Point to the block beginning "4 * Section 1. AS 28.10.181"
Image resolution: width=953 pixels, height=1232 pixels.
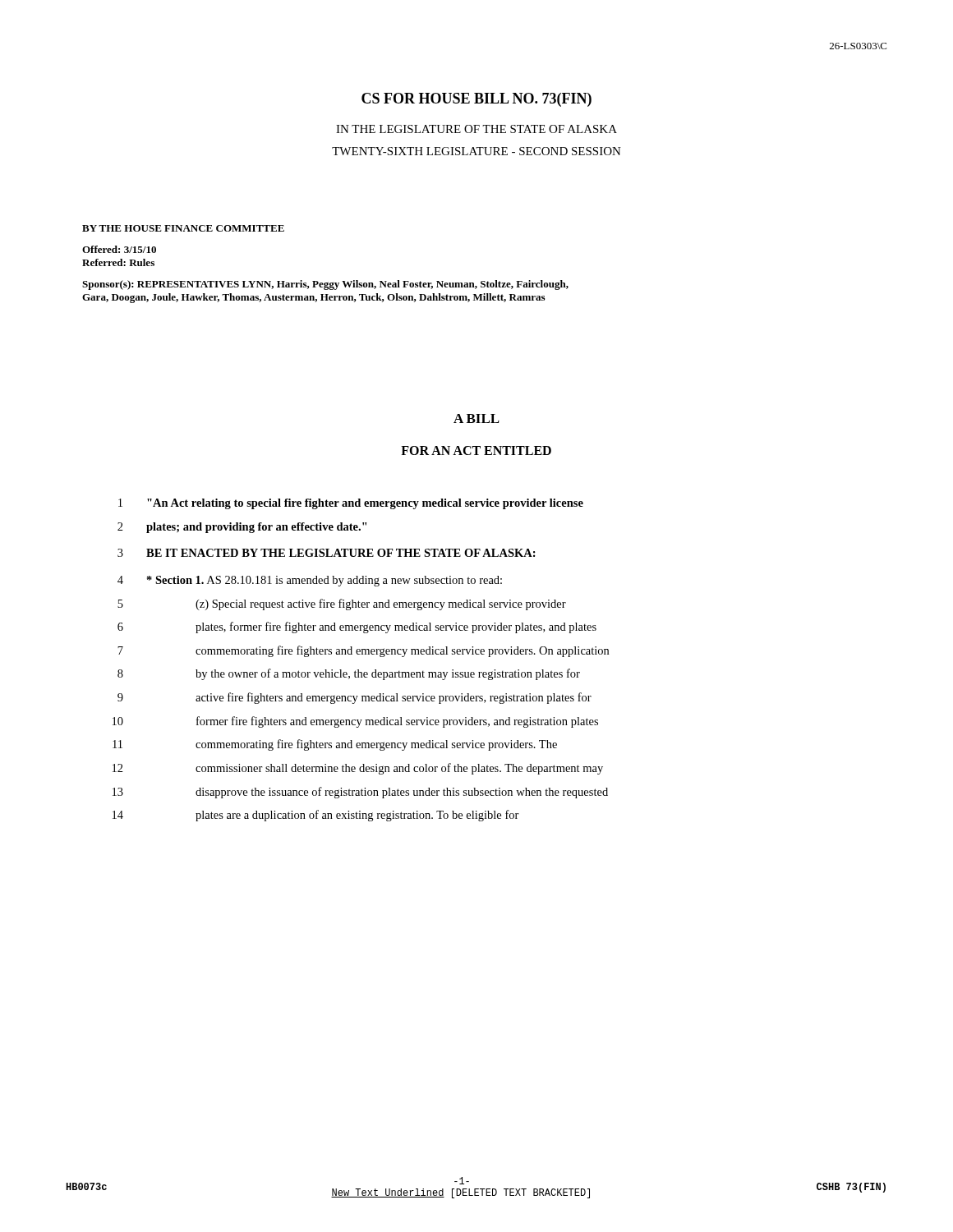pos(485,580)
